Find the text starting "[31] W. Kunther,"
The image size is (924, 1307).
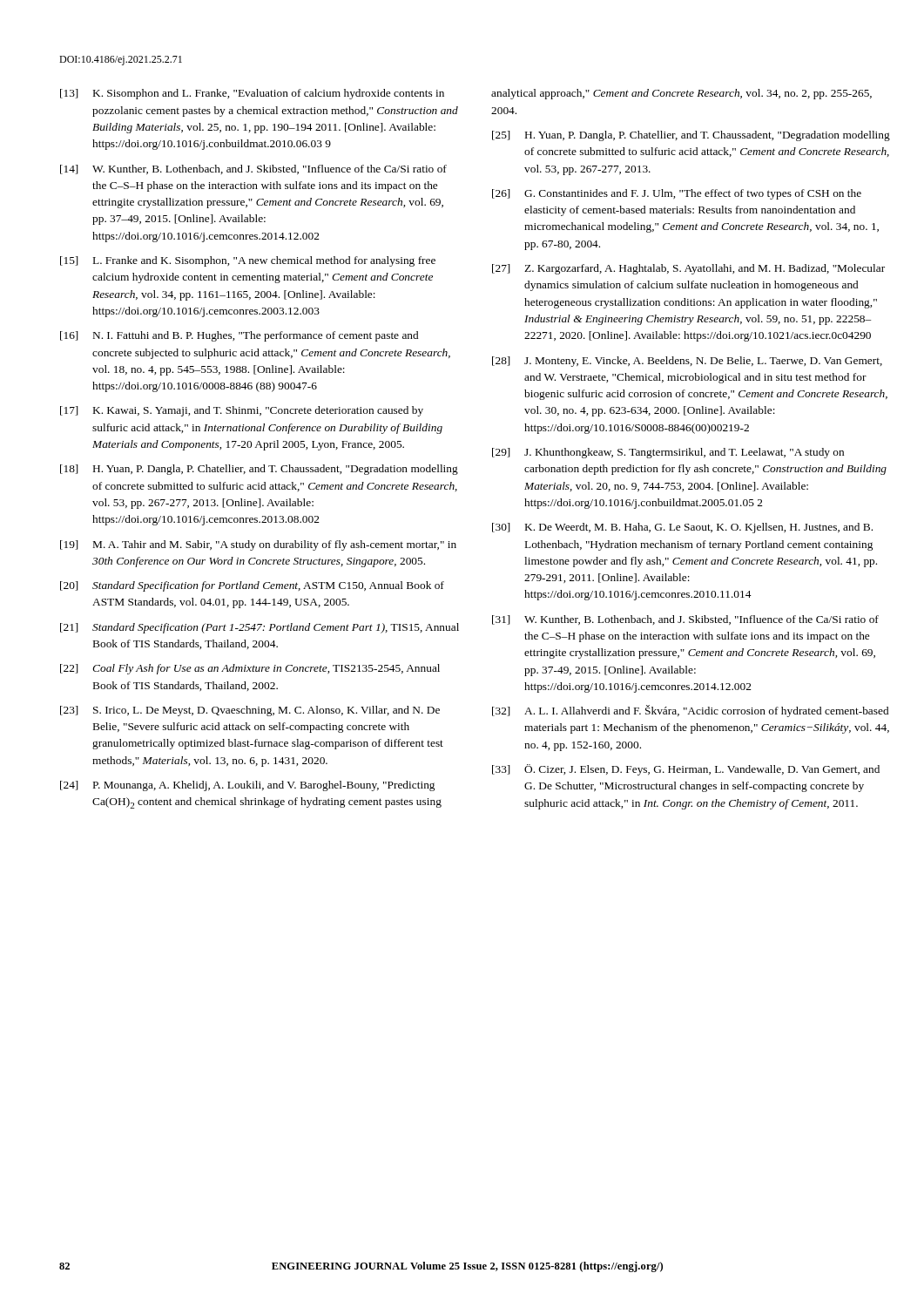(x=691, y=653)
